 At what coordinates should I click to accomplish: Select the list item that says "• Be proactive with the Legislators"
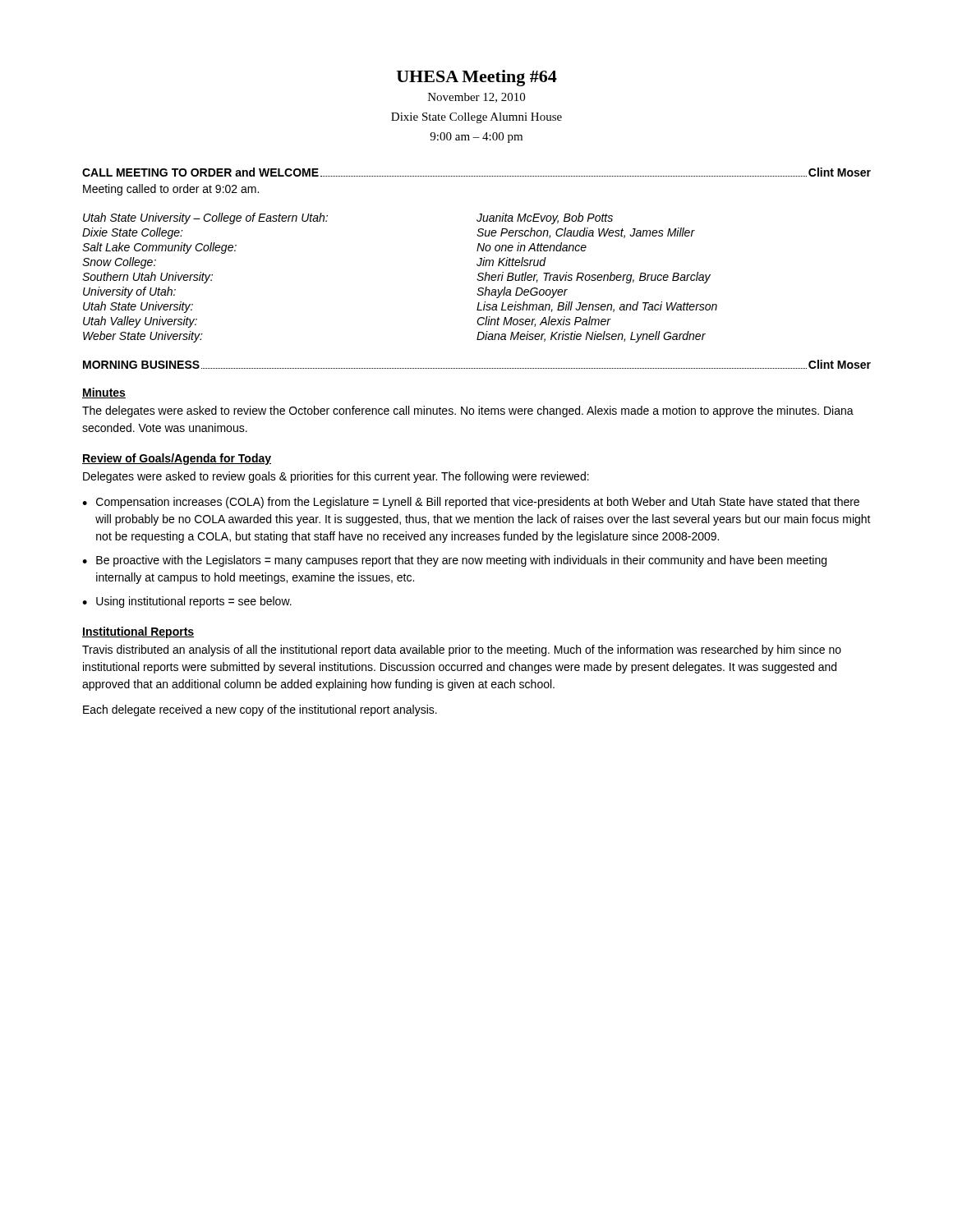476,569
